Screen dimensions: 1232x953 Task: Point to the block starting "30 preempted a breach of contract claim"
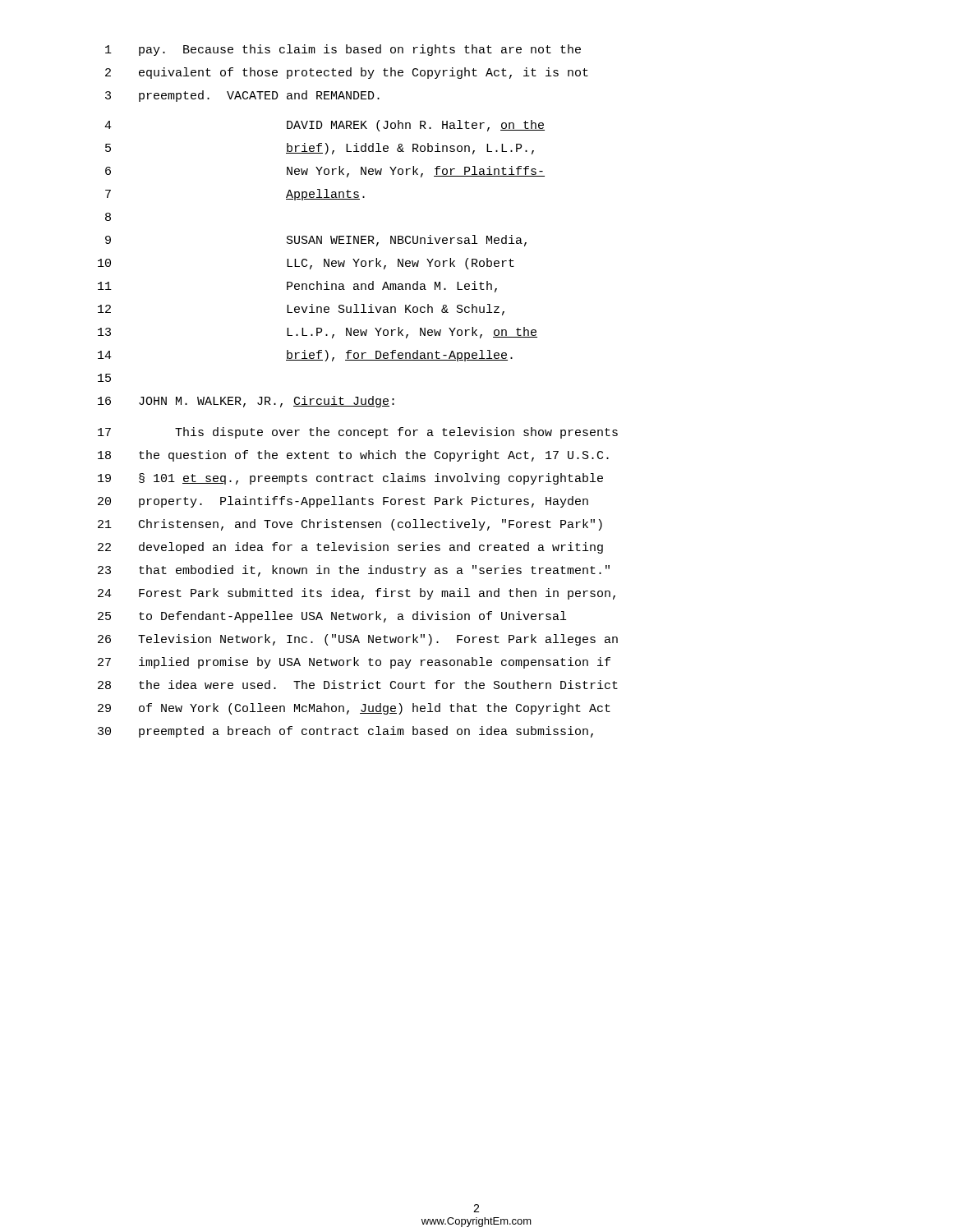click(x=485, y=733)
